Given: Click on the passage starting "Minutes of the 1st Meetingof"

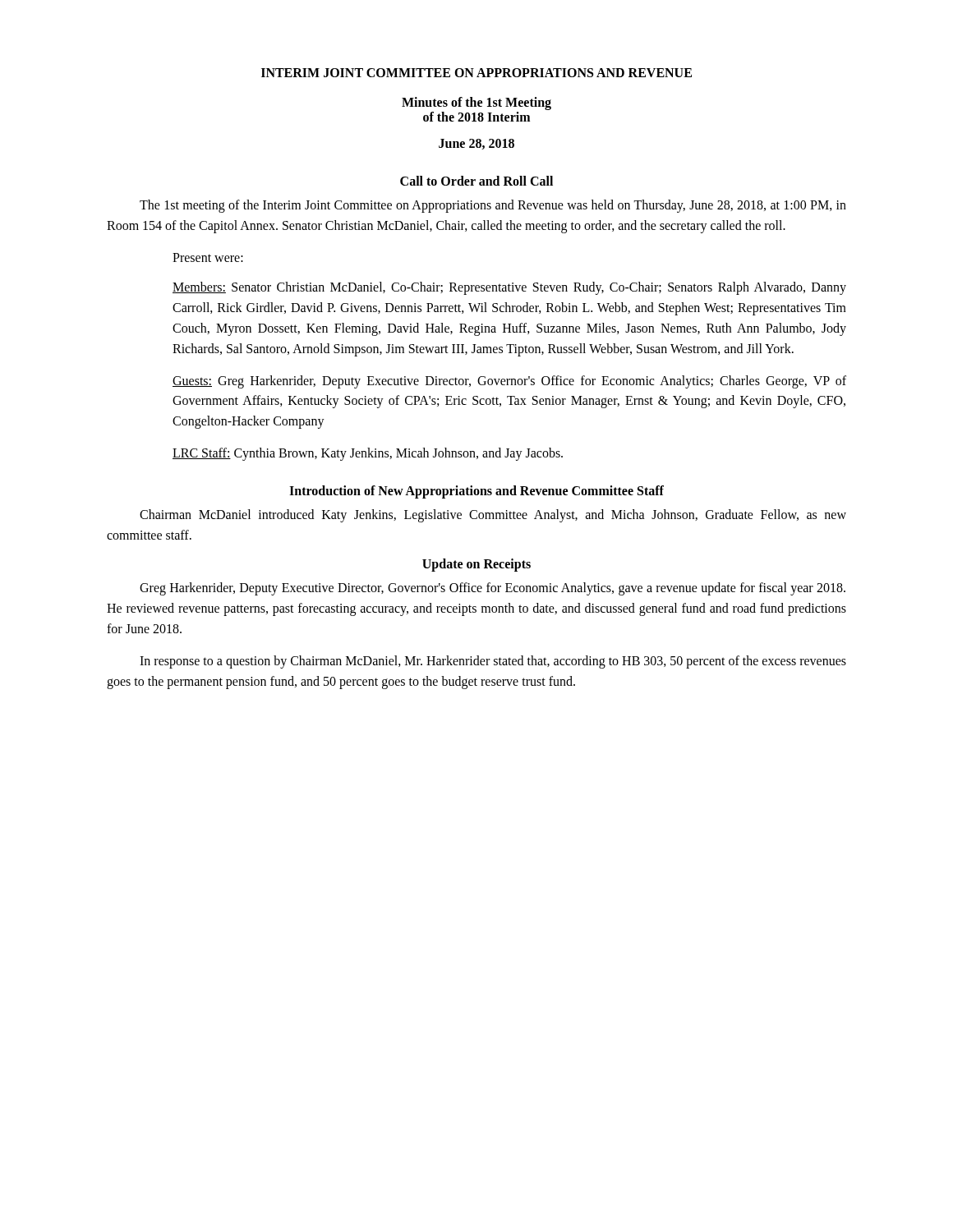Looking at the screenshot, I should 476,110.
